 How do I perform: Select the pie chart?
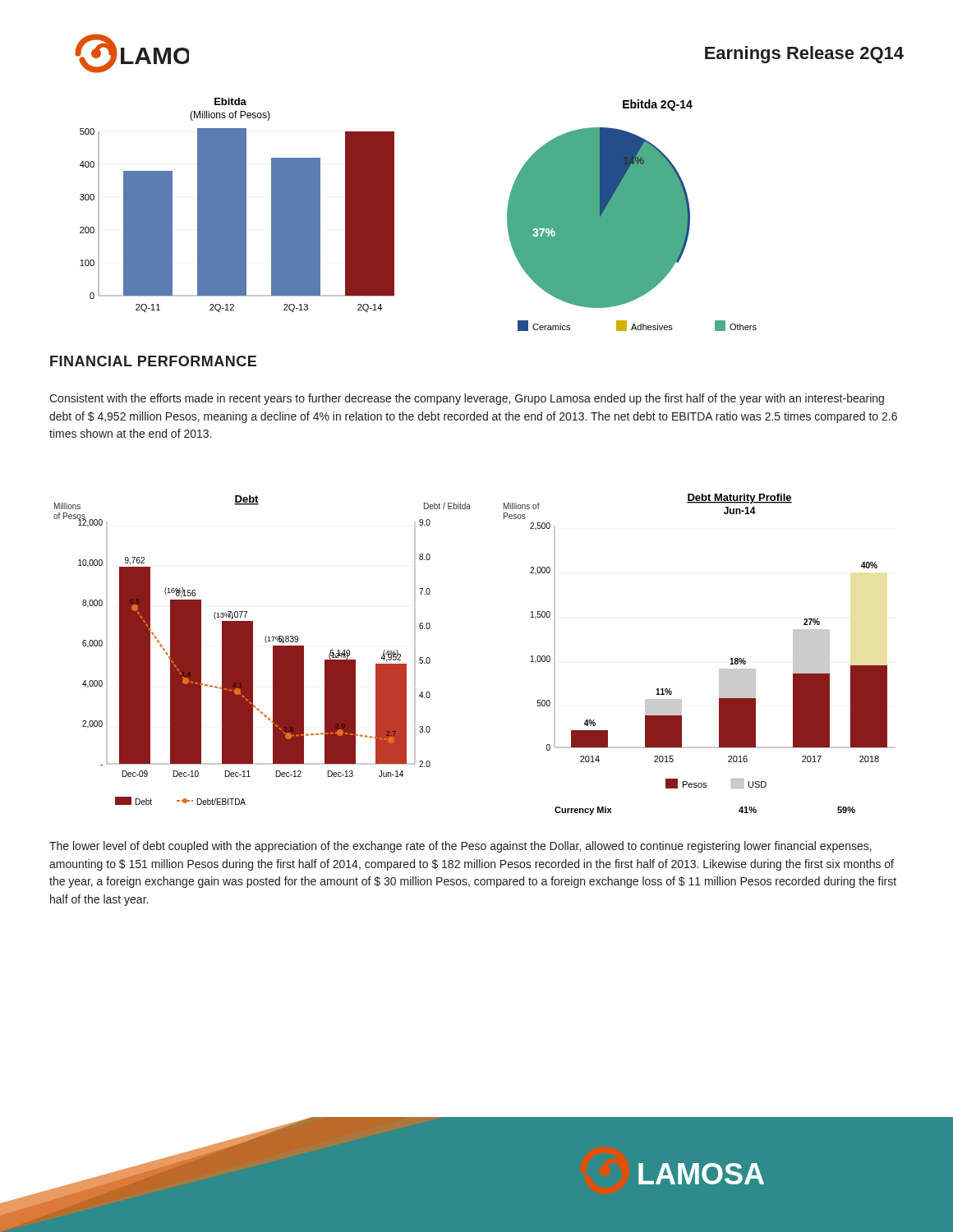click(x=657, y=219)
